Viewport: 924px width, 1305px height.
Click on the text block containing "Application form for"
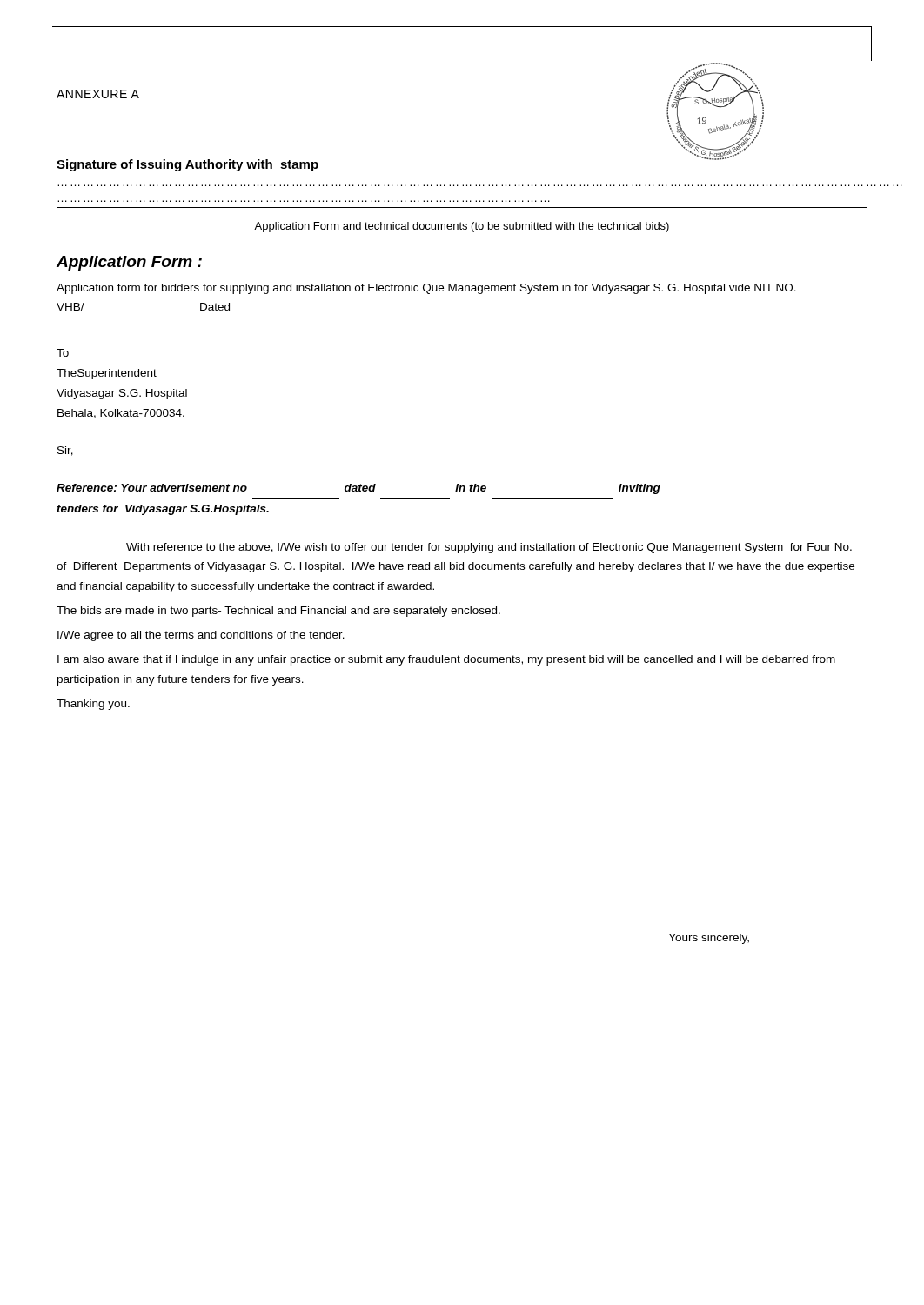427,297
